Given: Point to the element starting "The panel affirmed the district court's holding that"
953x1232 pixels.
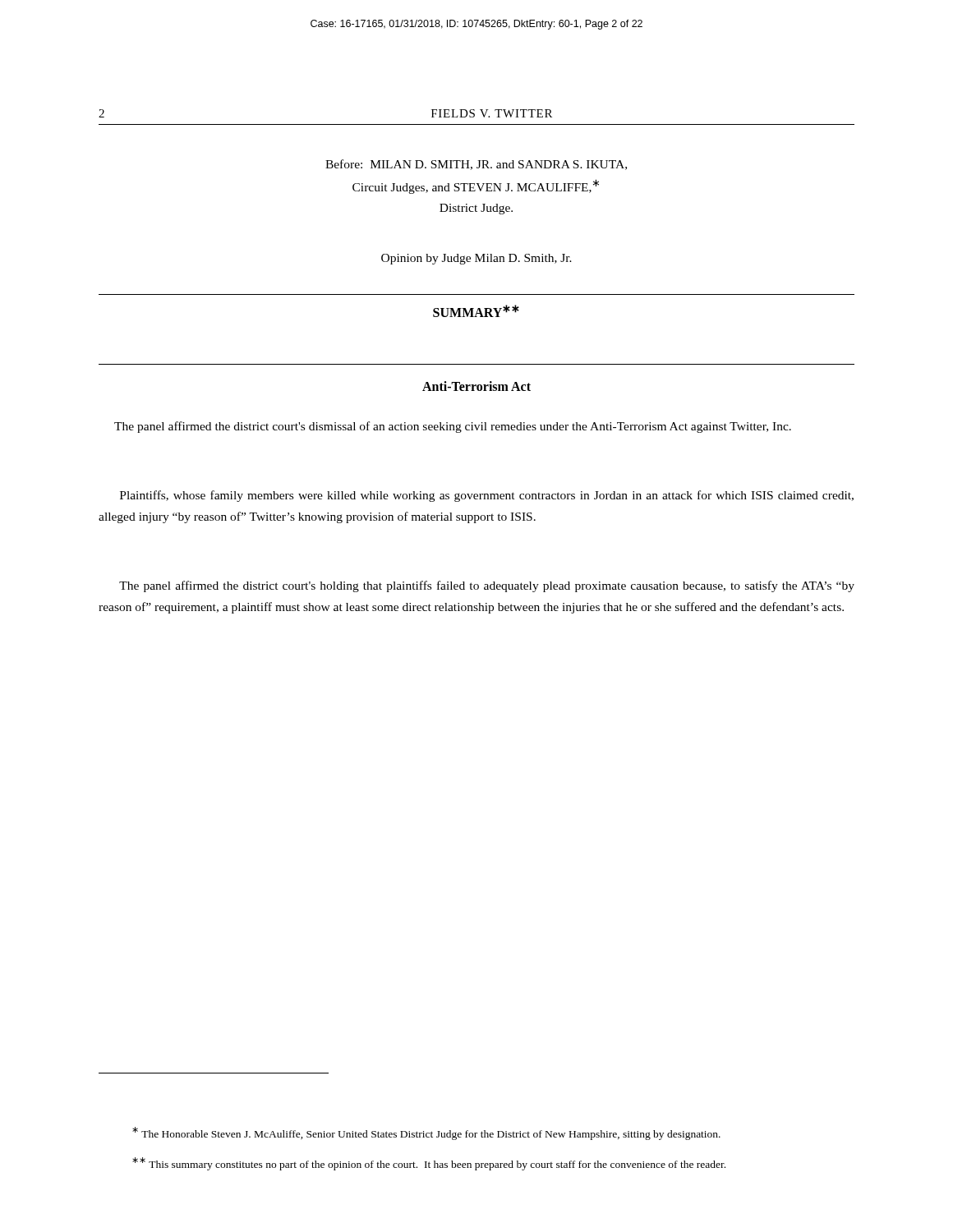Looking at the screenshot, I should [x=476, y=596].
